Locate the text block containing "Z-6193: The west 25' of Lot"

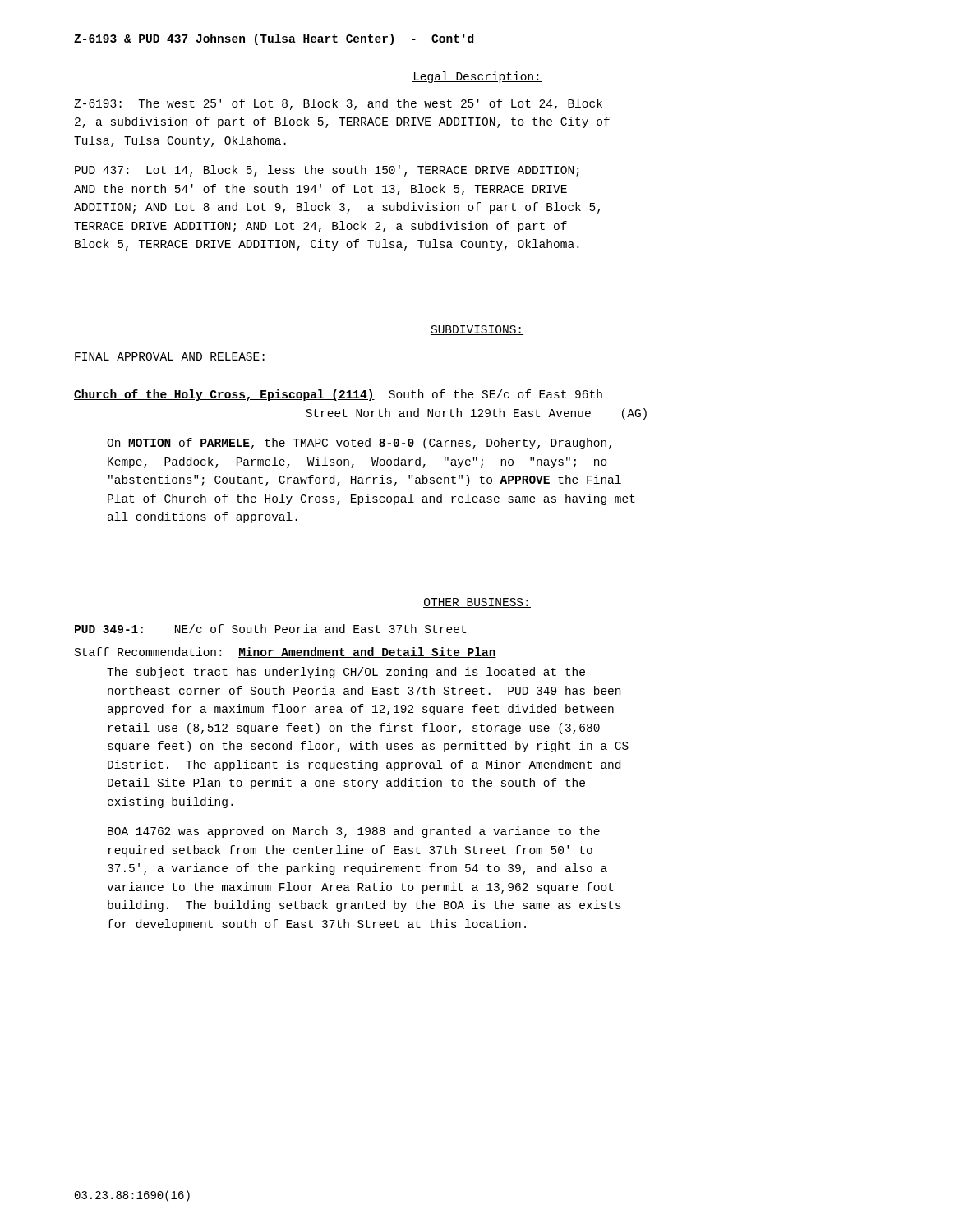point(342,123)
